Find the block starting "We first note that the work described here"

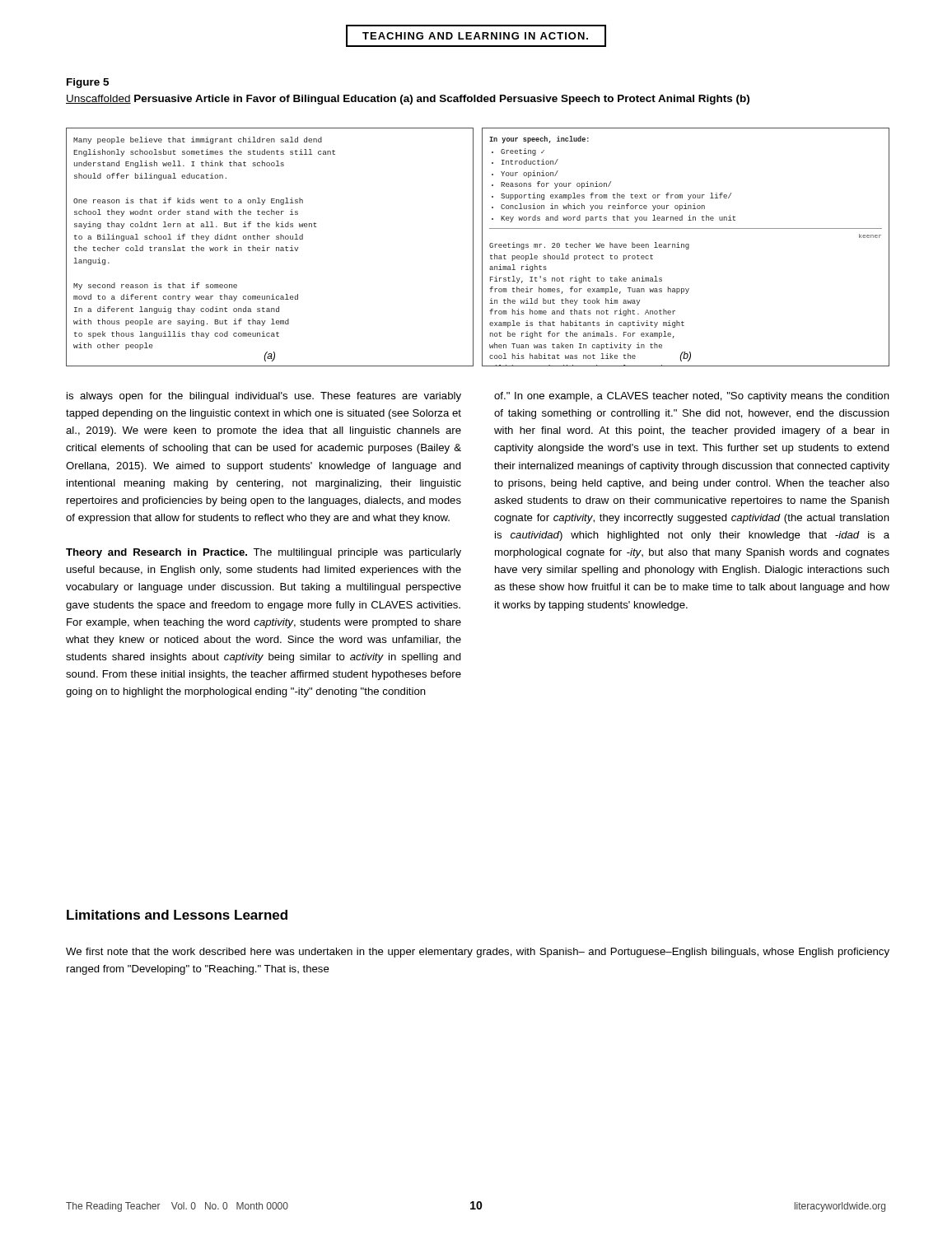point(478,960)
